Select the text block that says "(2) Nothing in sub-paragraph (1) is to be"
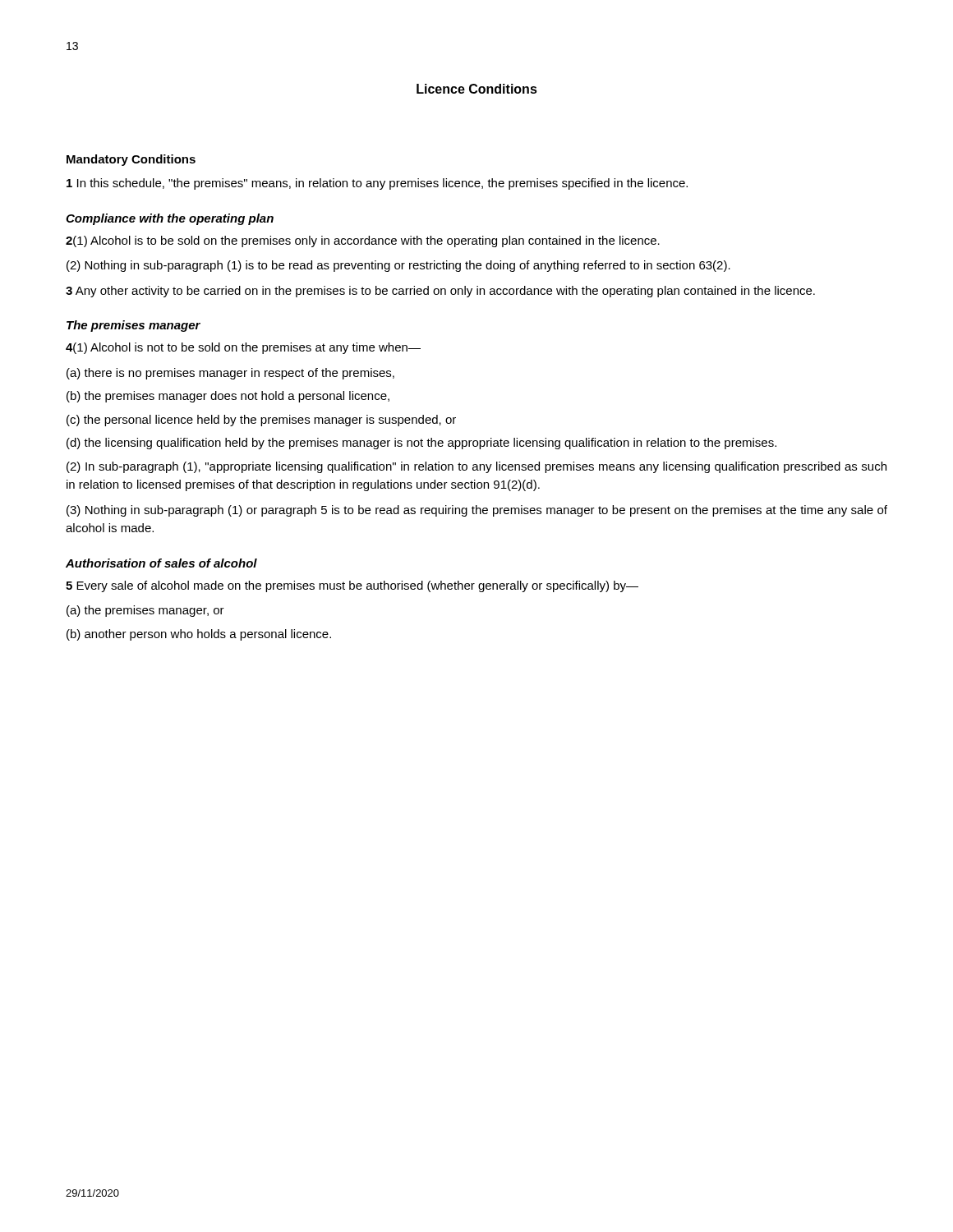 click(398, 265)
